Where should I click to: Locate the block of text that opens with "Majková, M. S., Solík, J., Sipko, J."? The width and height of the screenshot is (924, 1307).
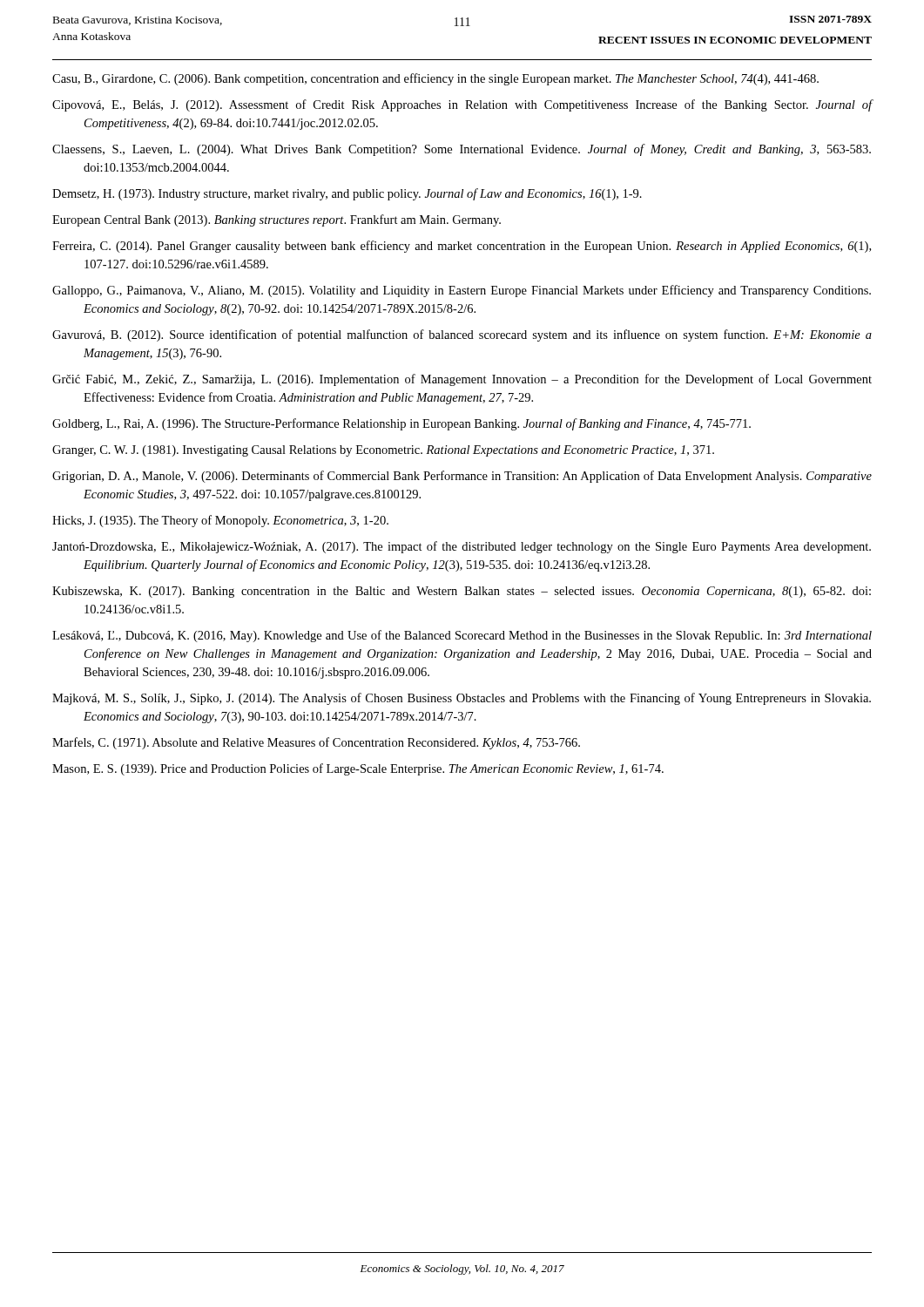click(462, 707)
